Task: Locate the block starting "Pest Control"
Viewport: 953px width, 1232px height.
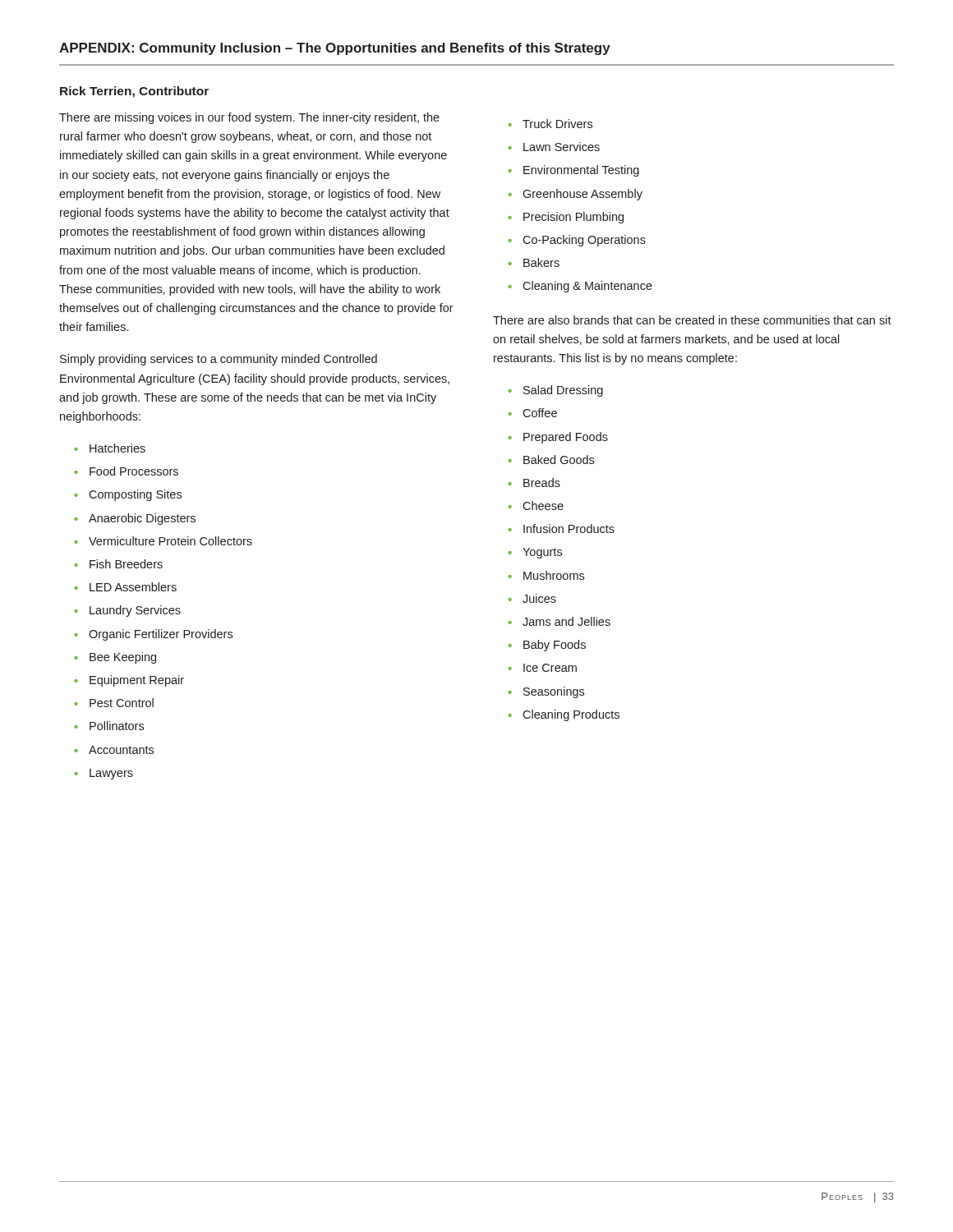Action: click(x=114, y=703)
